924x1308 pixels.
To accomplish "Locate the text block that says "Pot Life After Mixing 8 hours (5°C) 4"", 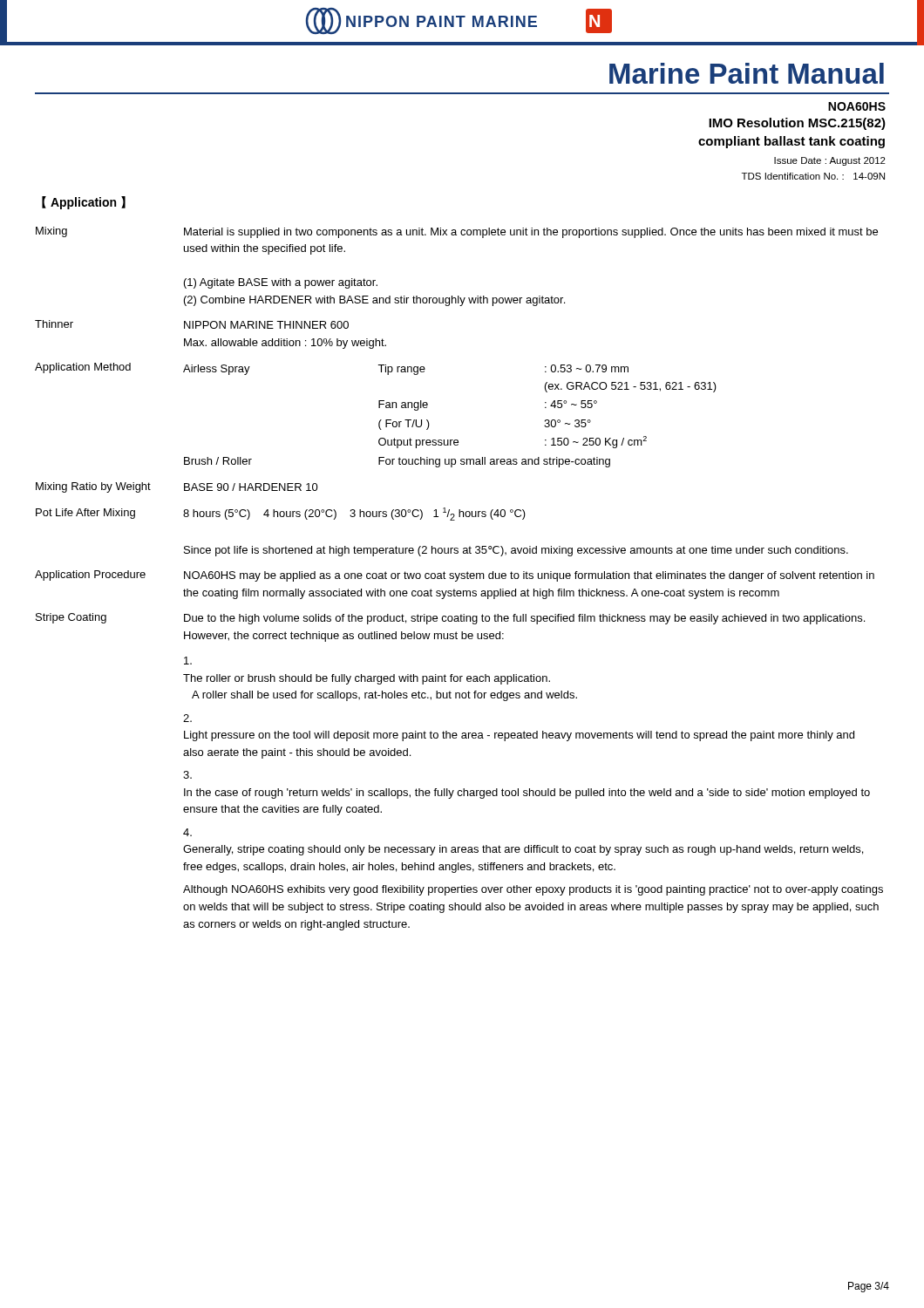I will click(x=281, y=514).
